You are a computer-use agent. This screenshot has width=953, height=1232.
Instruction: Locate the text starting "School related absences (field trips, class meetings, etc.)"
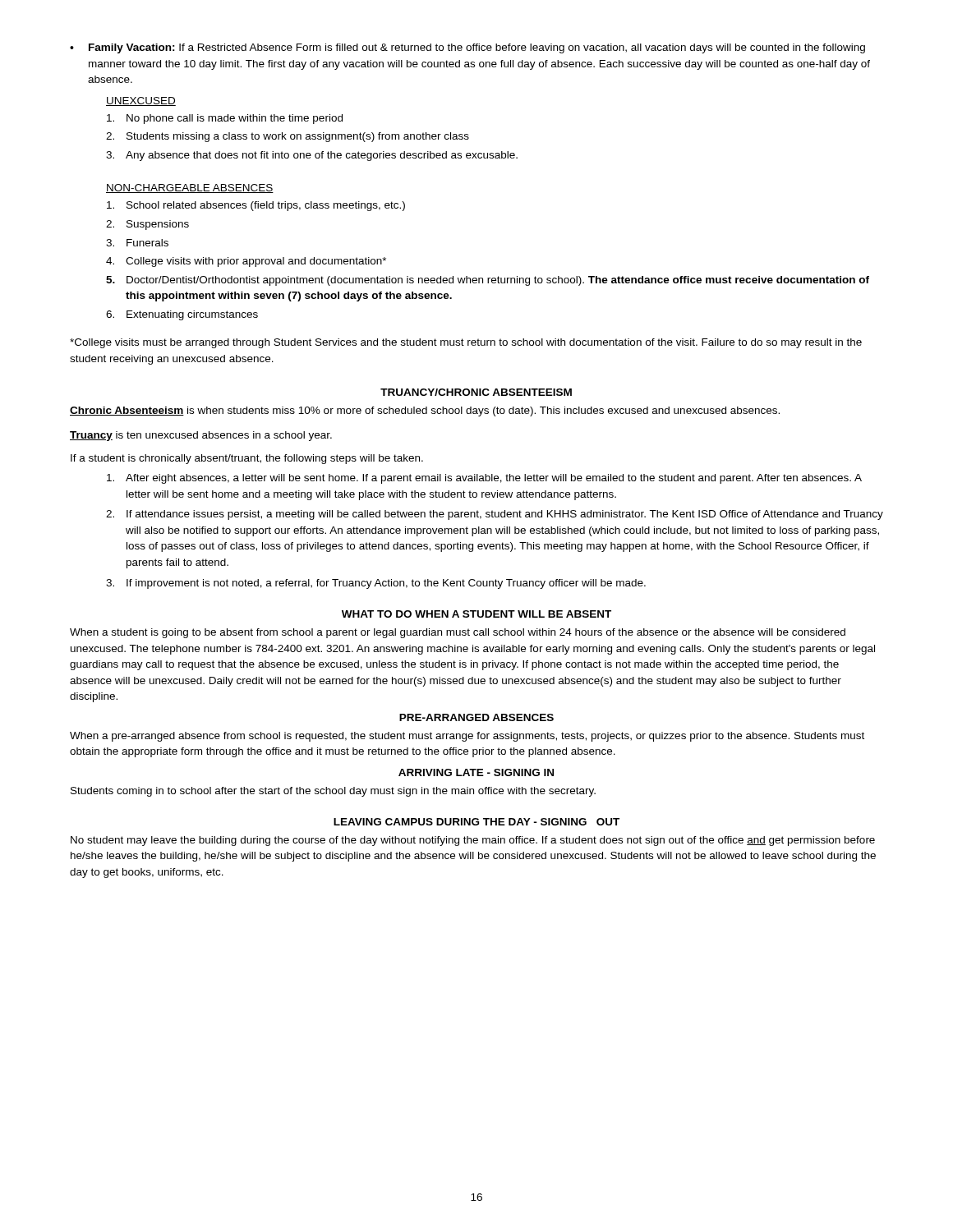pos(256,205)
